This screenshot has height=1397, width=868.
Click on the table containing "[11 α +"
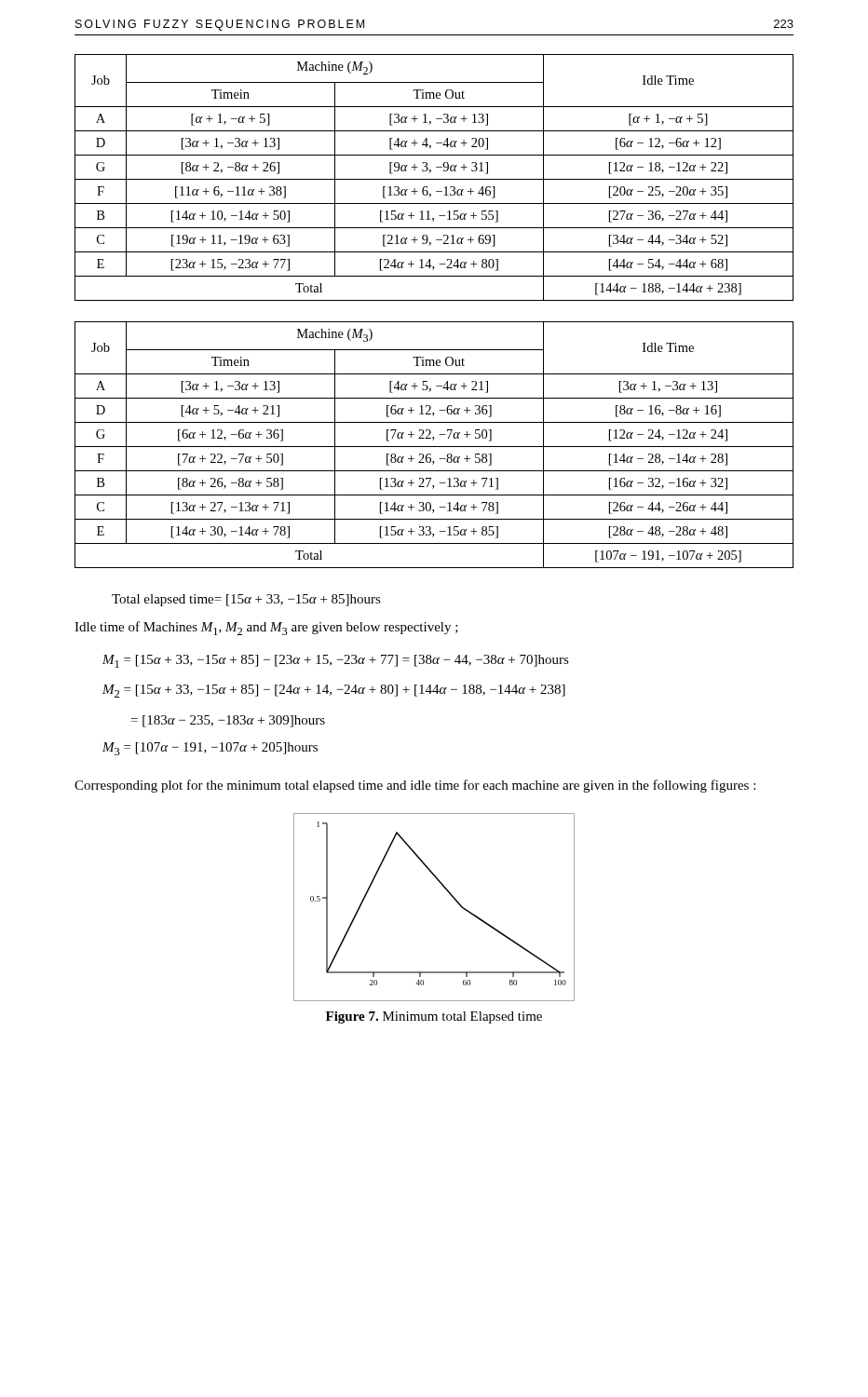tap(434, 177)
